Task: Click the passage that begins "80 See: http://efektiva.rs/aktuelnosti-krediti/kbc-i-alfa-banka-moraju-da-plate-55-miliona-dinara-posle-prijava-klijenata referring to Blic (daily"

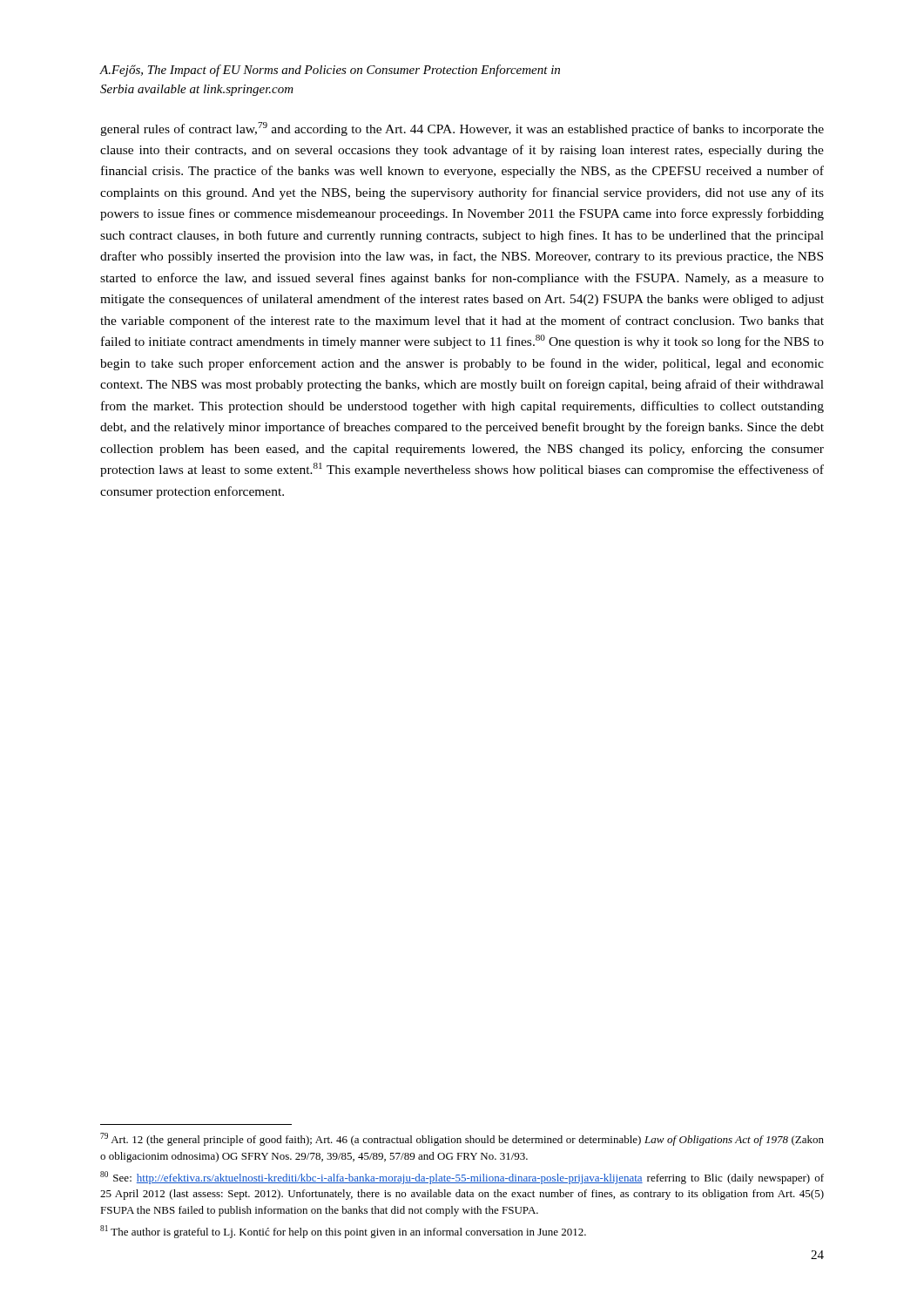Action: [462, 1193]
